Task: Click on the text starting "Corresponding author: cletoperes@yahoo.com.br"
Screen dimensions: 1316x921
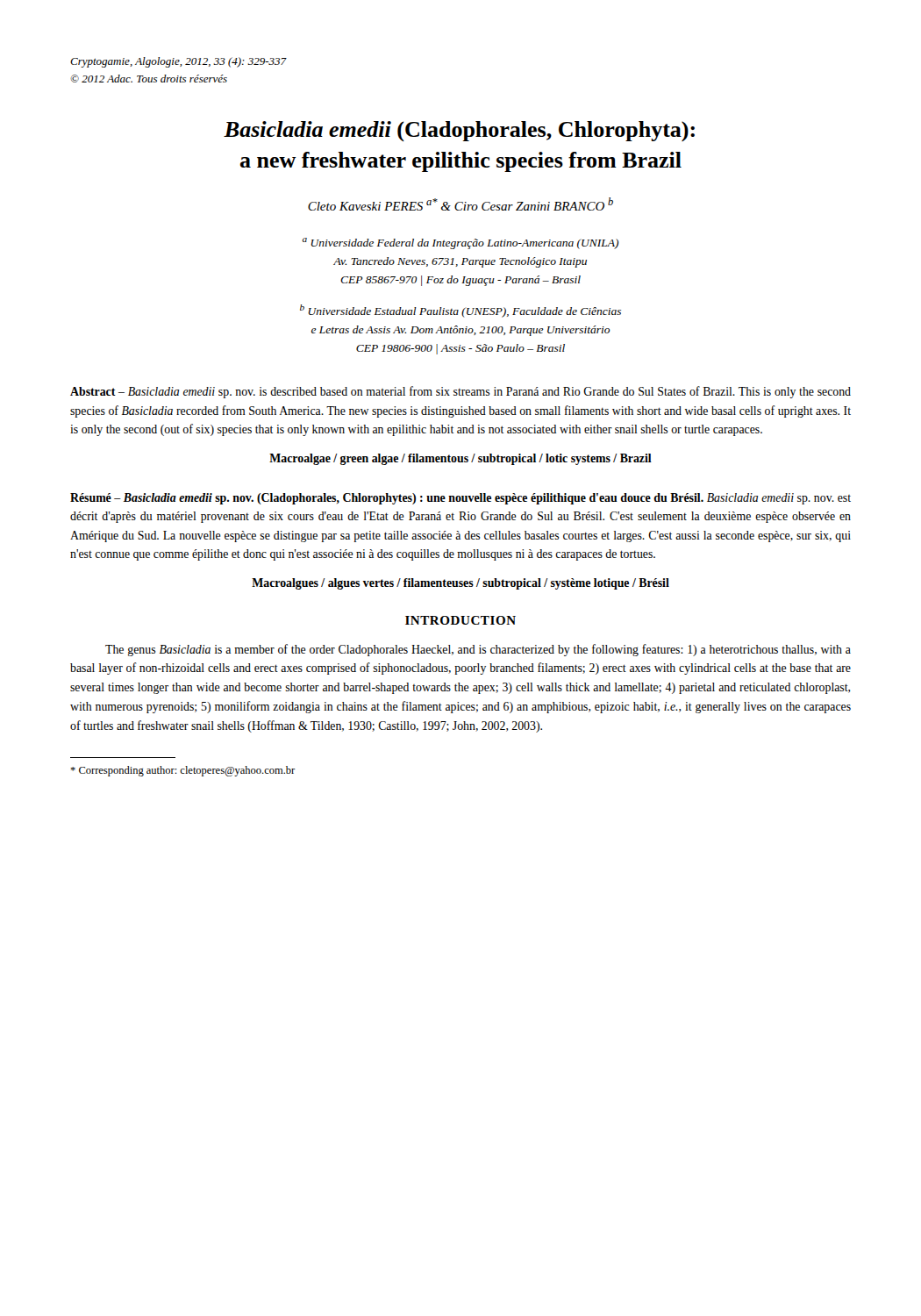Action: click(x=183, y=770)
